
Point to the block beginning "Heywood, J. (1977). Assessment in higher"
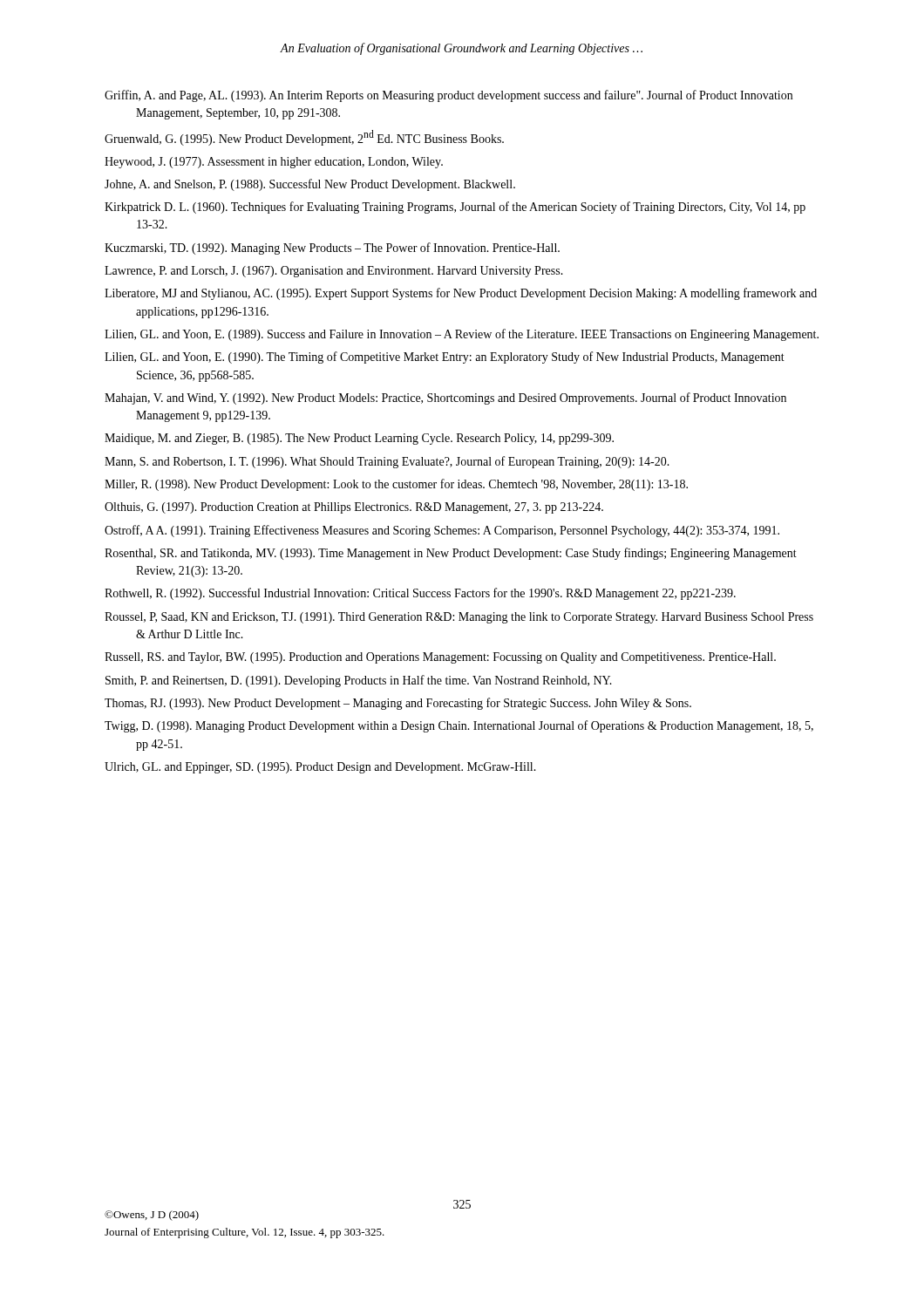click(x=274, y=161)
